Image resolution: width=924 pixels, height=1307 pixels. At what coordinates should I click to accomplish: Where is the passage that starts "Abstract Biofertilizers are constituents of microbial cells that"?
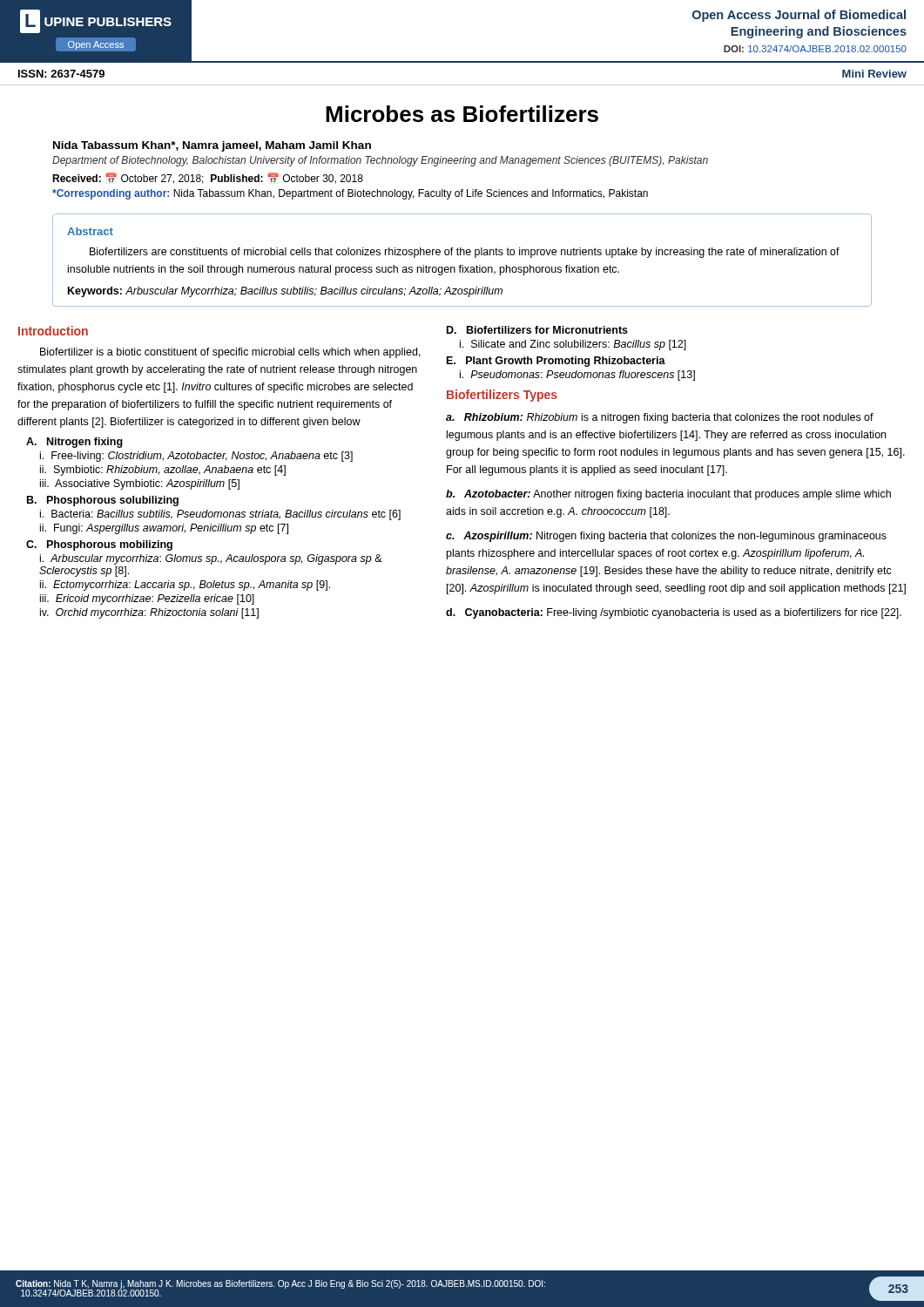tap(462, 261)
